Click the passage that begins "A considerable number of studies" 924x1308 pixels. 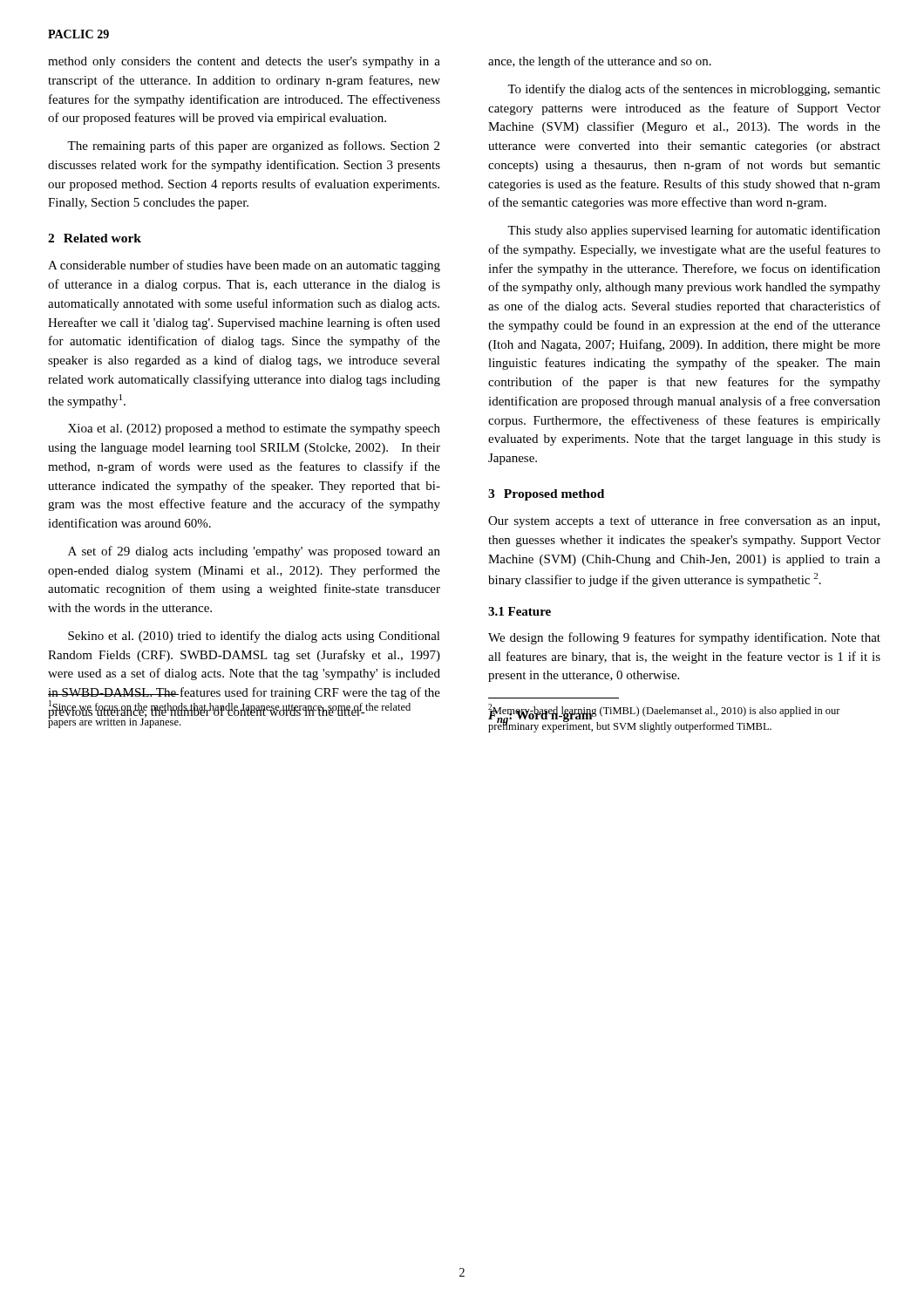[244, 489]
